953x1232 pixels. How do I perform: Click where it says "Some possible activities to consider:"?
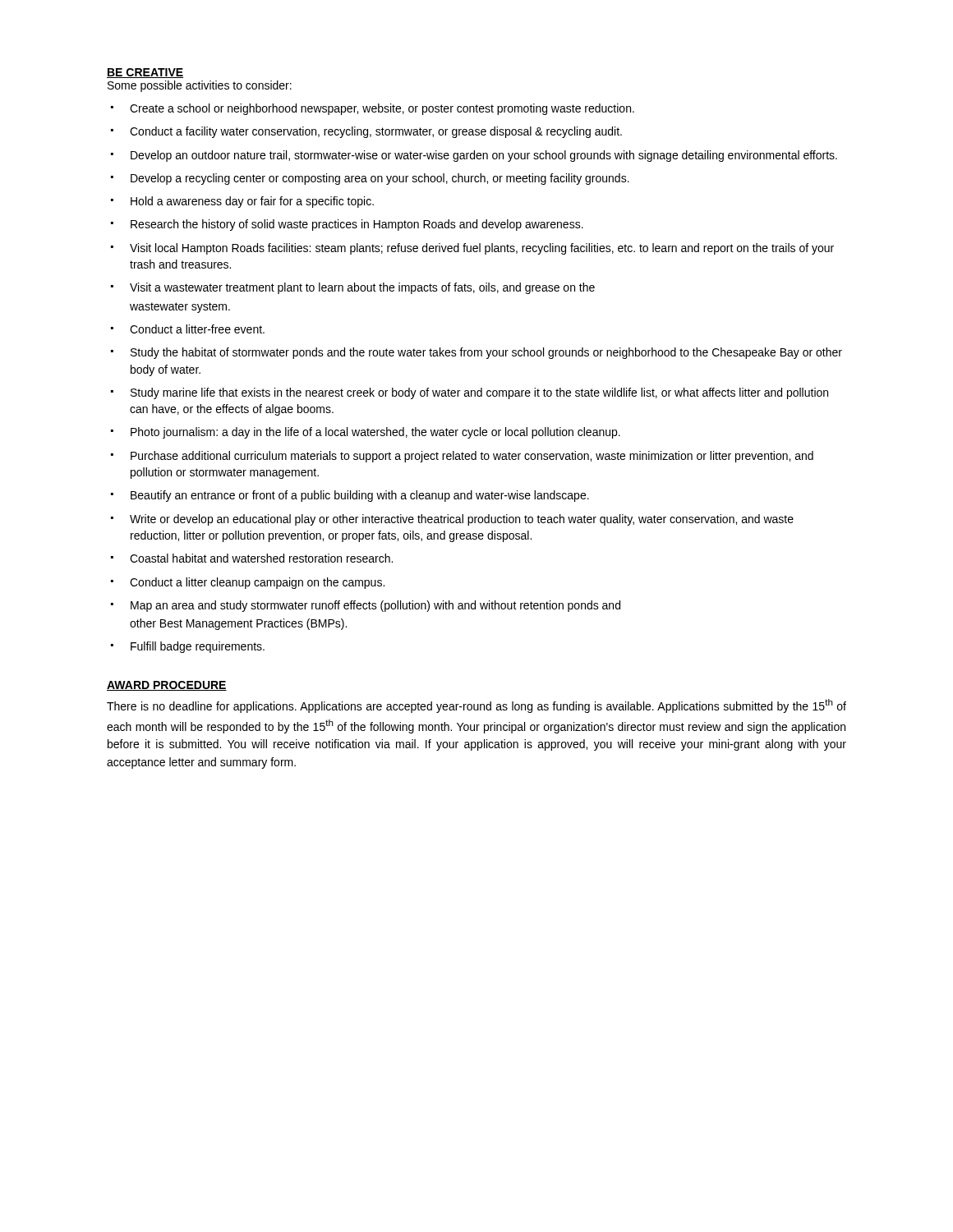(200, 85)
